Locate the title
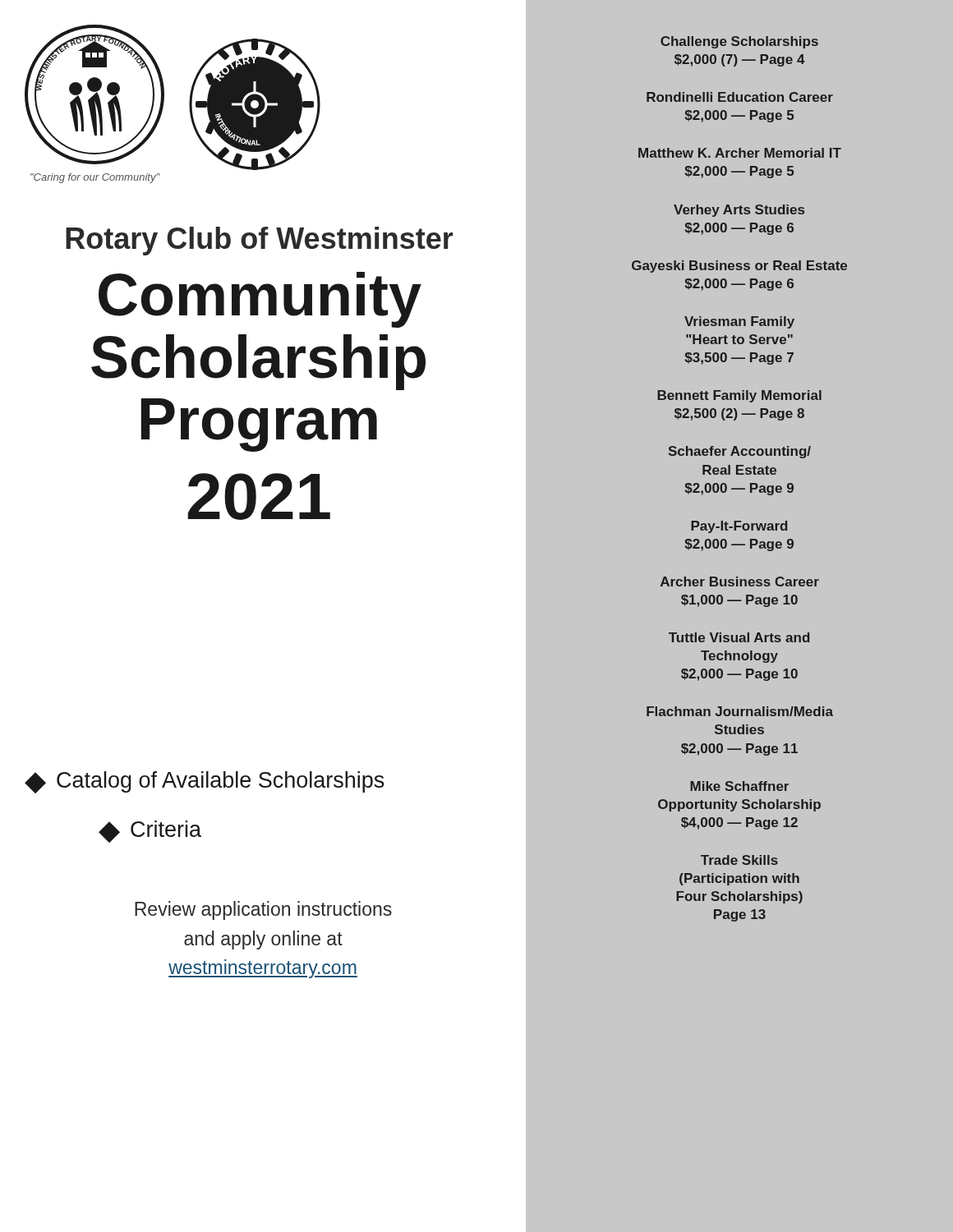953x1232 pixels. click(x=259, y=378)
